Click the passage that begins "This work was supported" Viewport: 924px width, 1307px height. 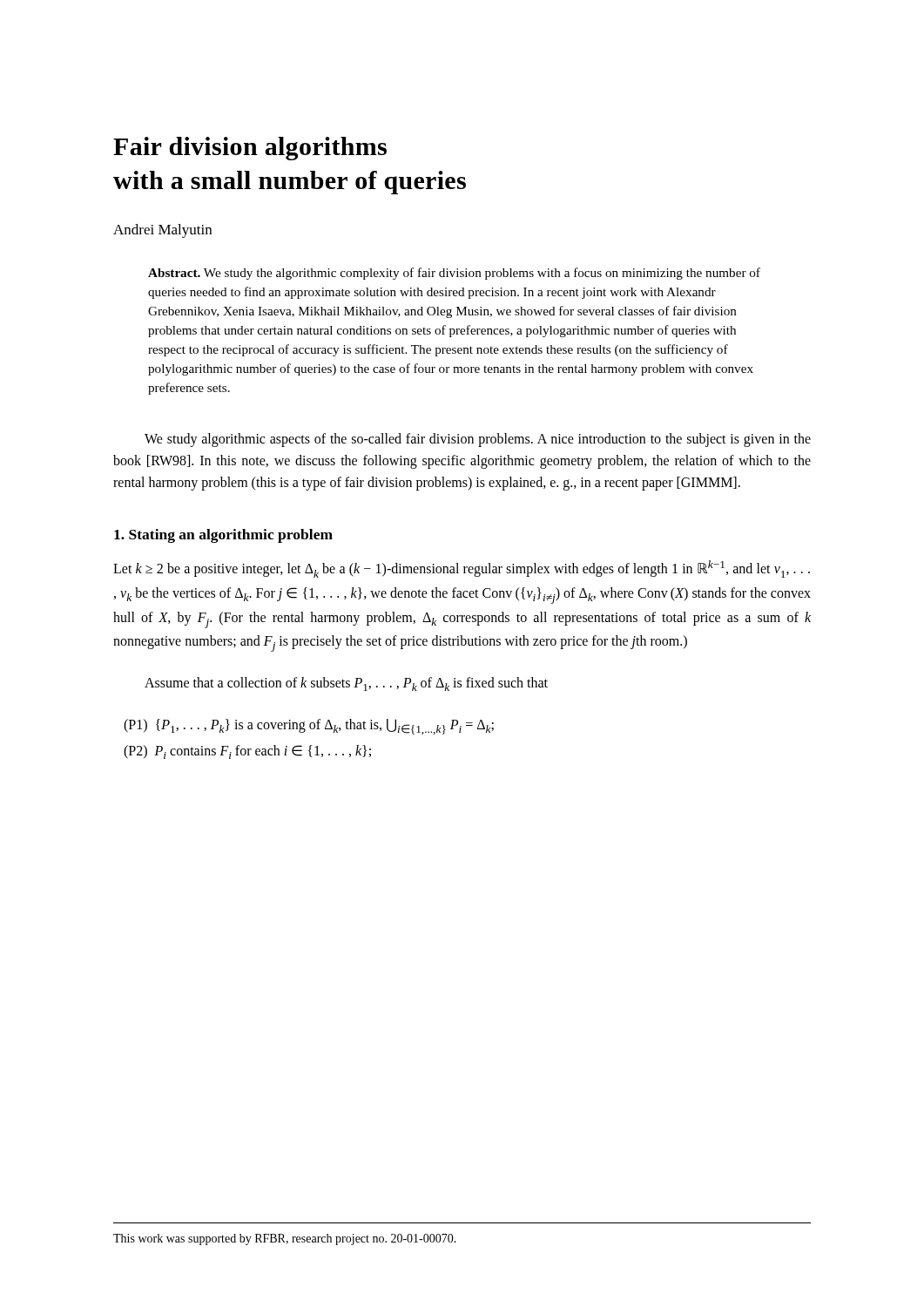pyautogui.click(x=285, y=1239)
